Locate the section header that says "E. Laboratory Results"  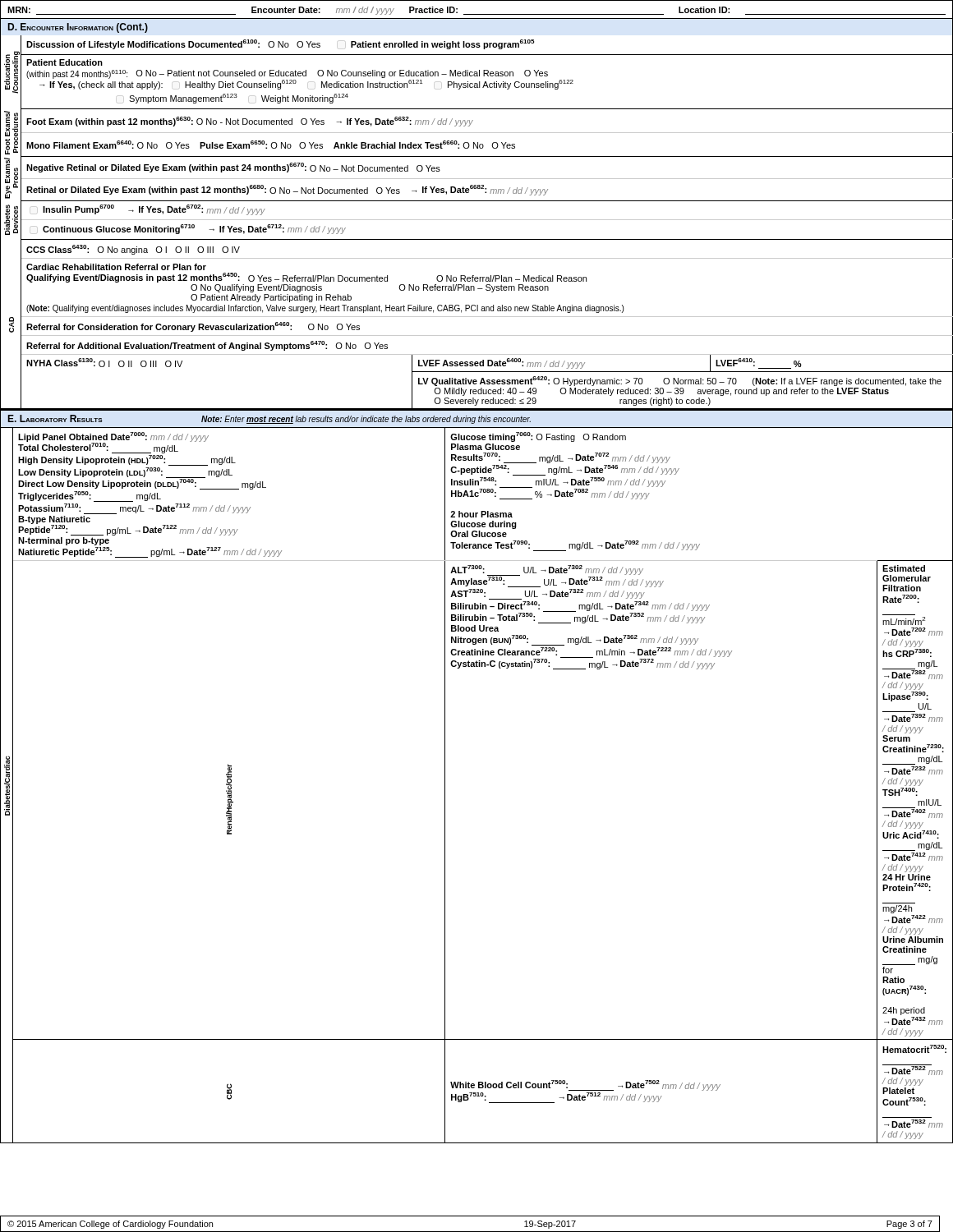coord(55,419)
